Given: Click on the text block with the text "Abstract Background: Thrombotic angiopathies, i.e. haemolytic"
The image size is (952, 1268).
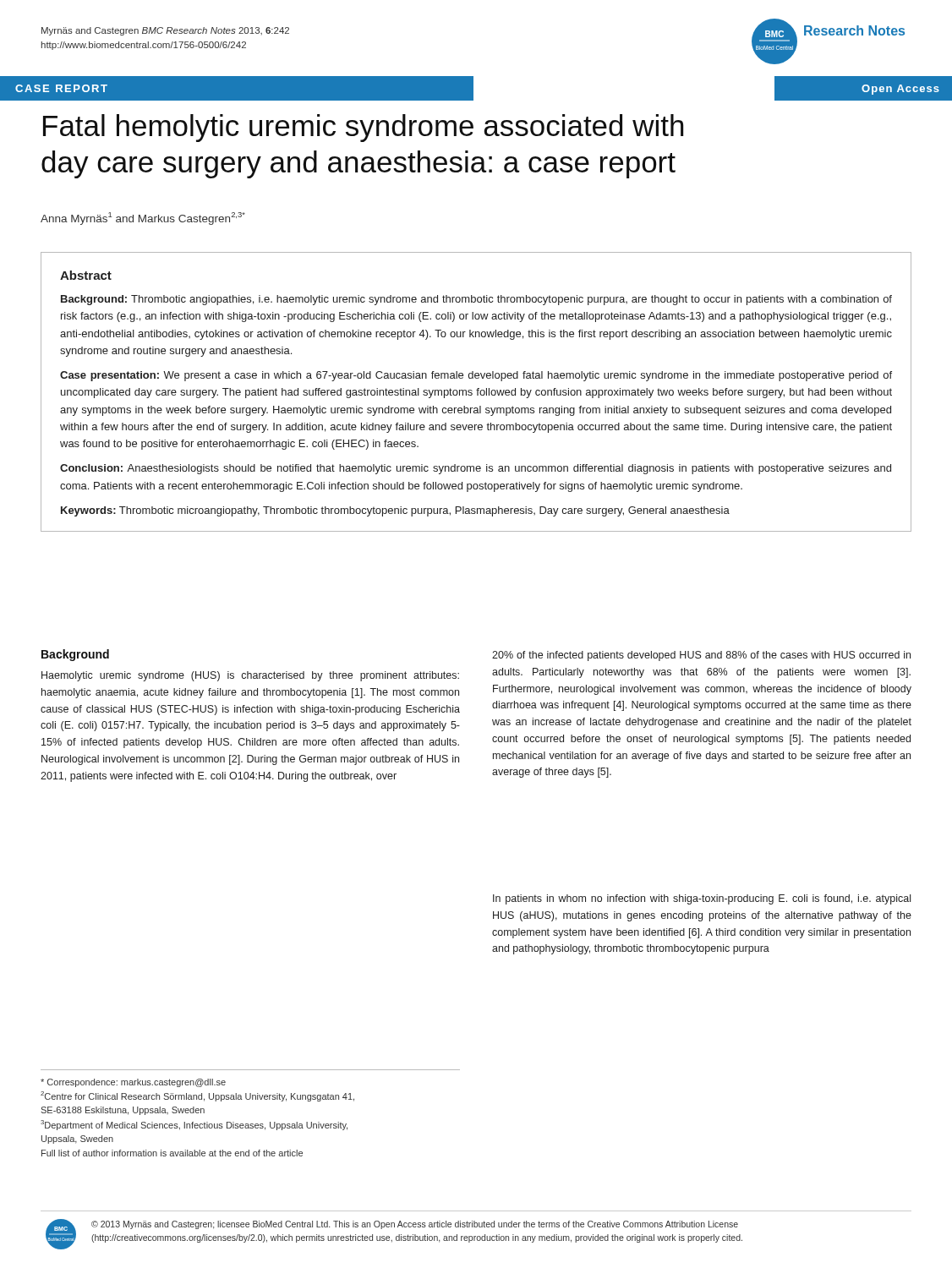Looking at the screenshot, I should click(476, 394).
